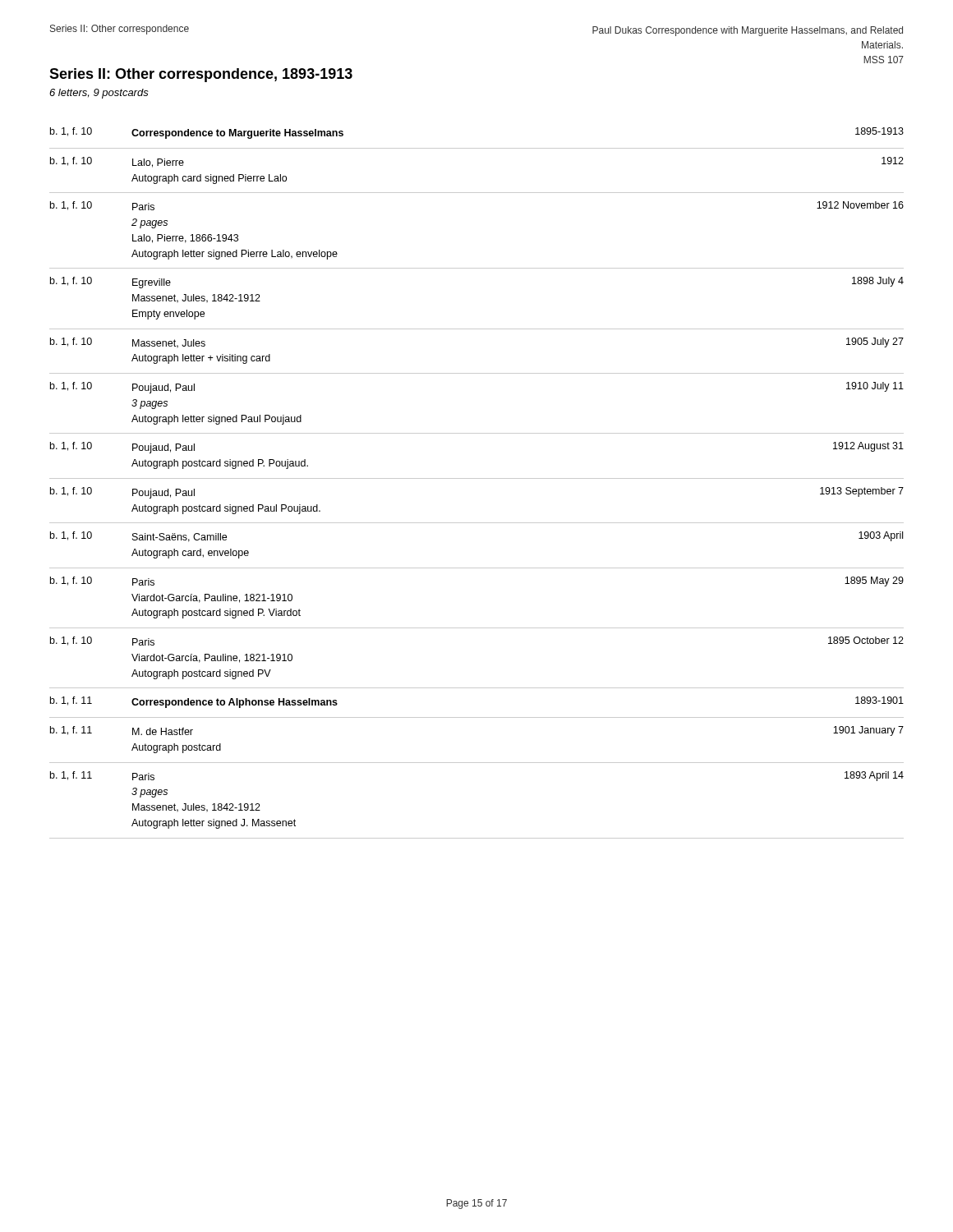This screenshot has height=1232, width=953.
Task: Click on the list item that says "b. 1, f. 10 Saint-Saëns, Camille Autograph card,"
Action: 74,537
